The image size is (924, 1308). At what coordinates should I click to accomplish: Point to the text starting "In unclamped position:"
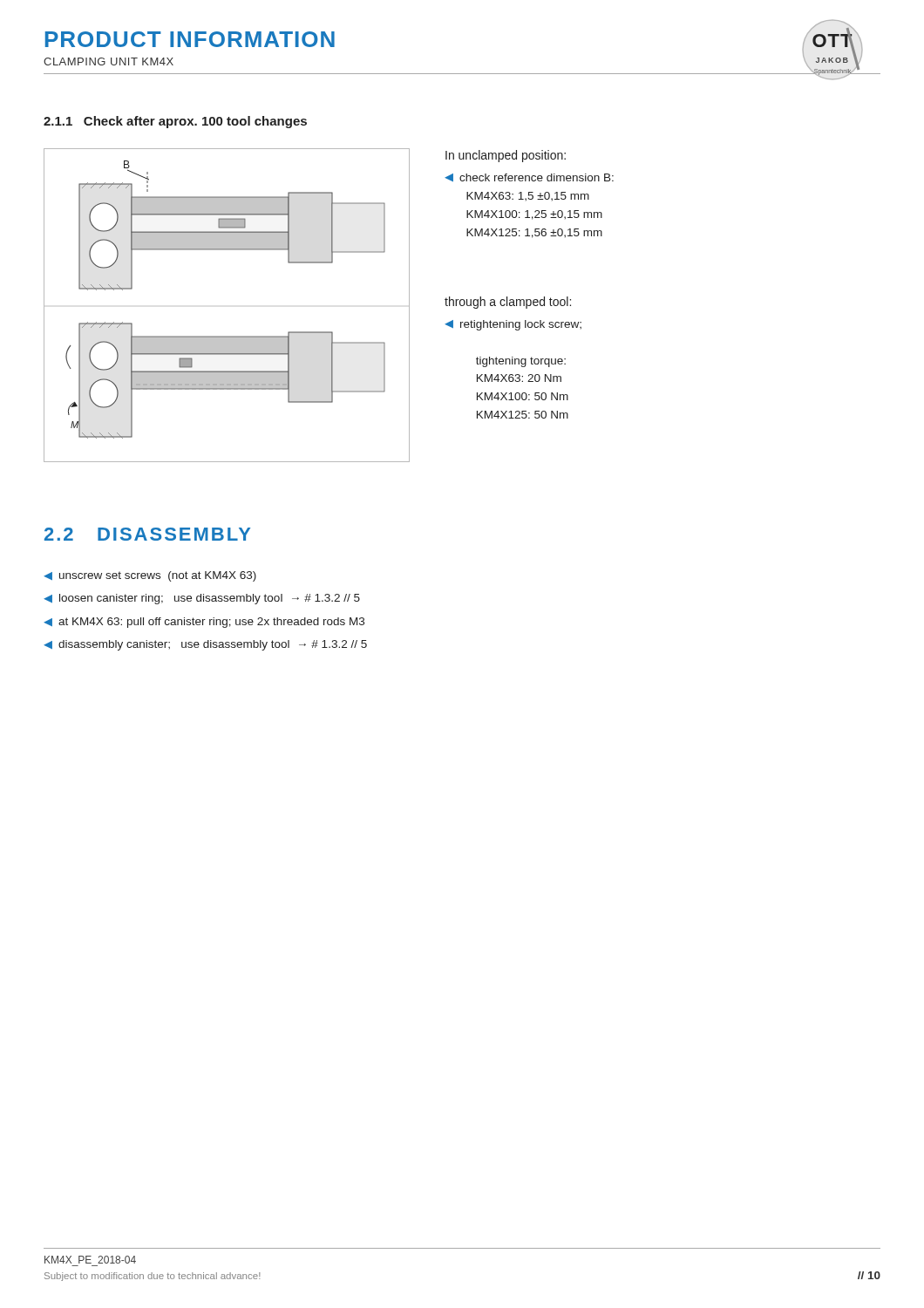(506, 155)
